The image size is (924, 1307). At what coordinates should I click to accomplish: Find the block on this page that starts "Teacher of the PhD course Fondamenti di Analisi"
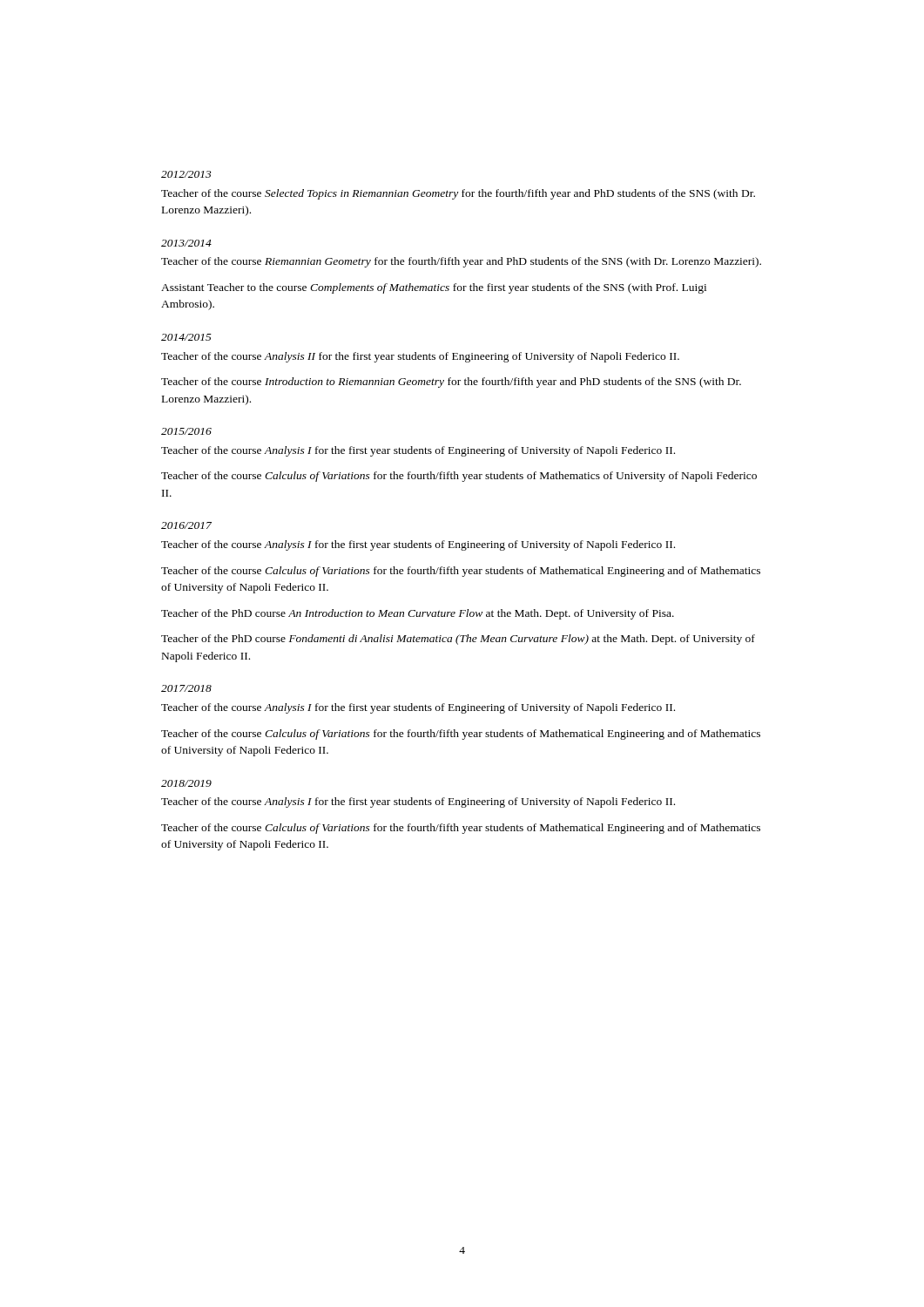458,647
